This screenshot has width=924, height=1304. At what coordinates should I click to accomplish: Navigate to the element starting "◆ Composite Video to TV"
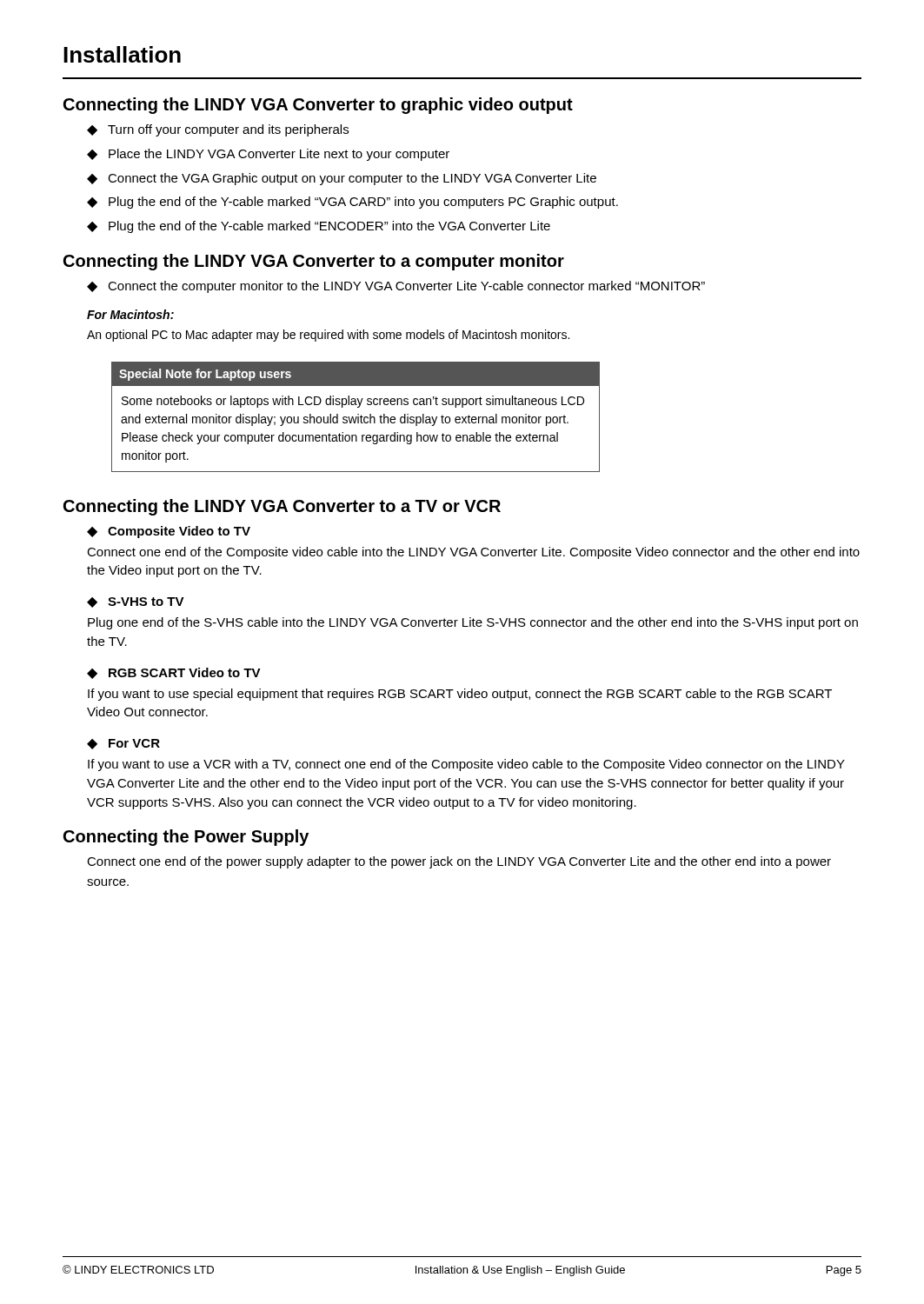(169, 530)
